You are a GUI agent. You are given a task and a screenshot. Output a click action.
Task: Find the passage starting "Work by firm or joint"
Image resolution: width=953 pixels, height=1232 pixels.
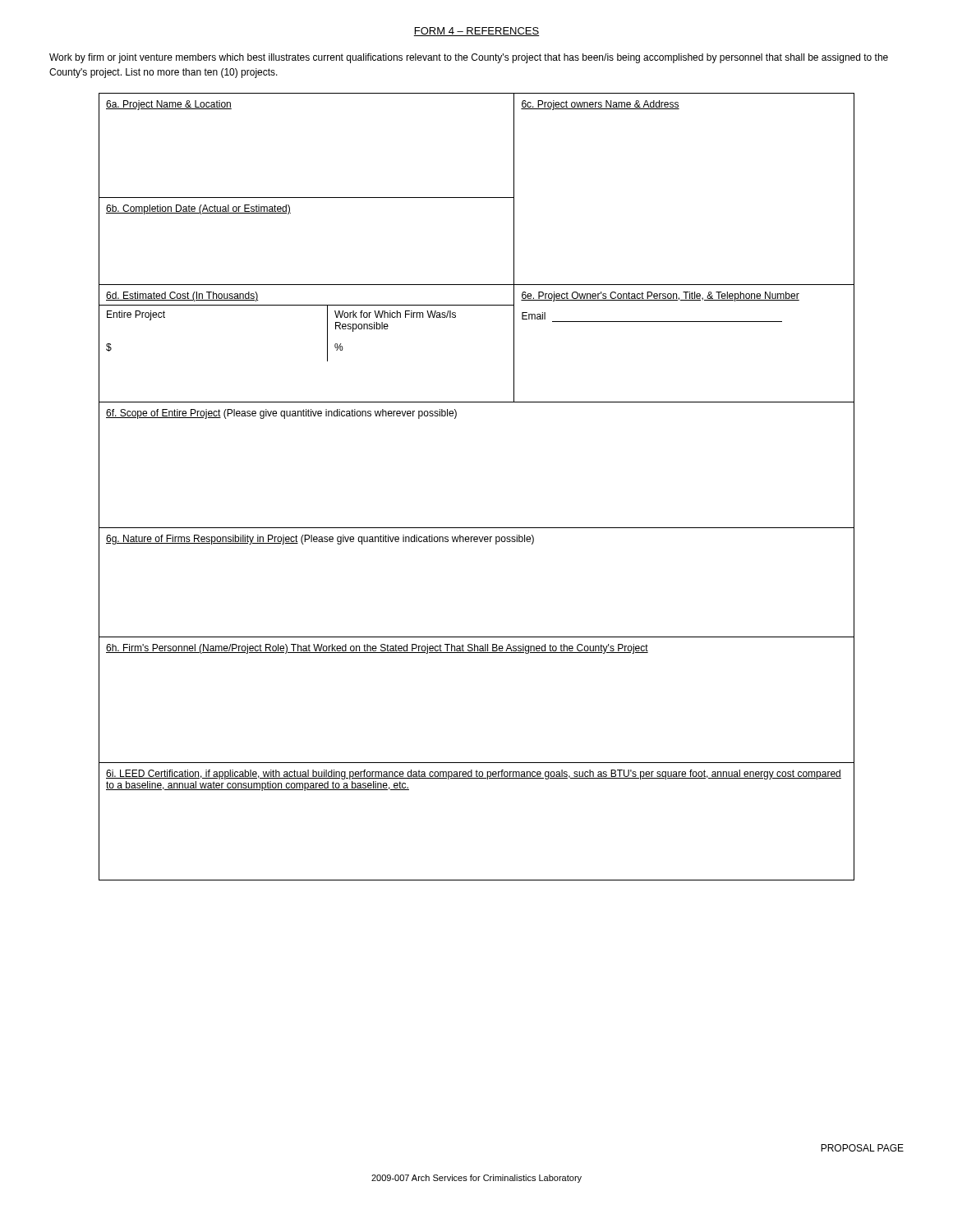(x=469, y=65)
